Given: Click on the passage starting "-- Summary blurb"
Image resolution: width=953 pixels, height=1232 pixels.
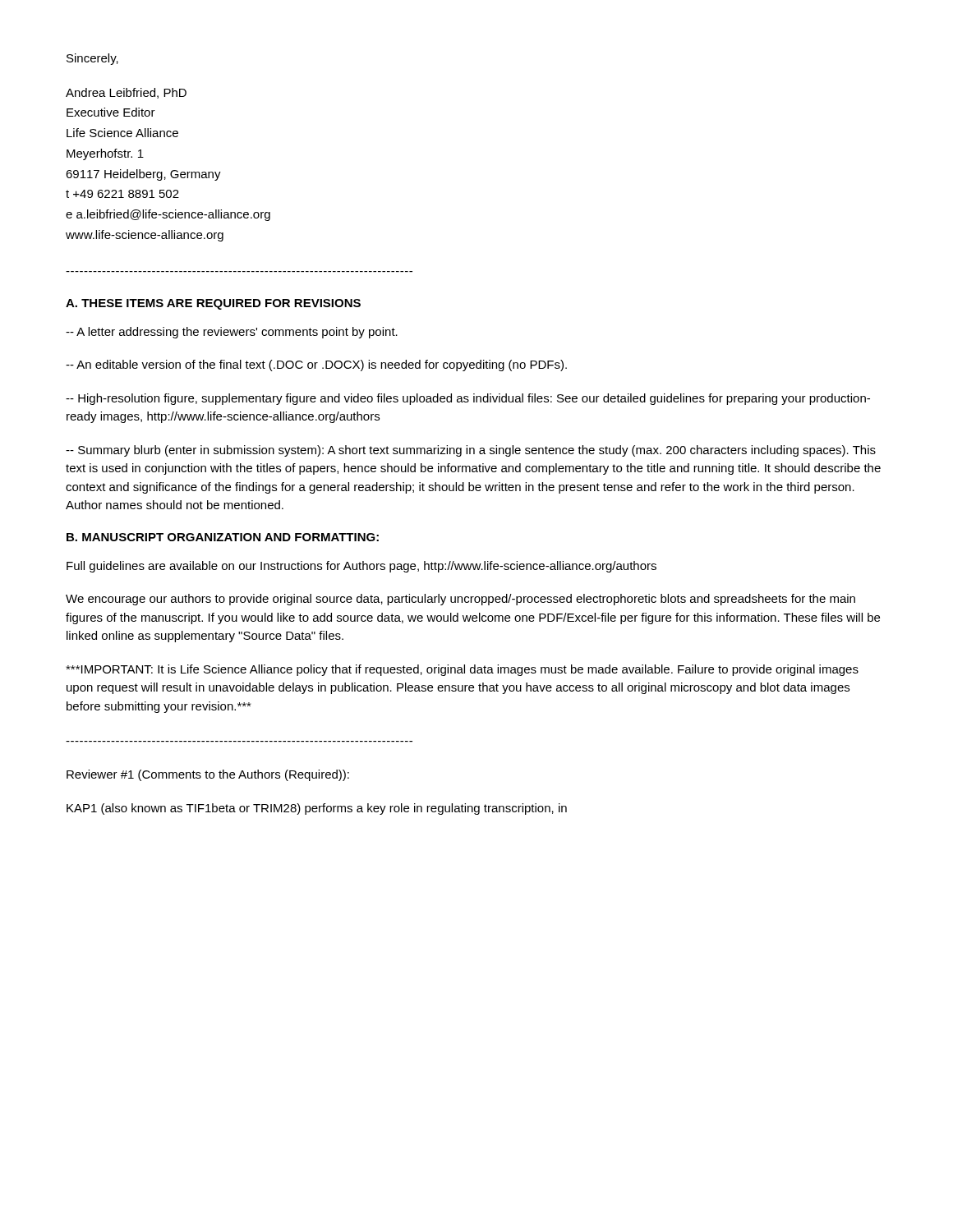Looking at the screenshot, I should (x=473, y=477).
